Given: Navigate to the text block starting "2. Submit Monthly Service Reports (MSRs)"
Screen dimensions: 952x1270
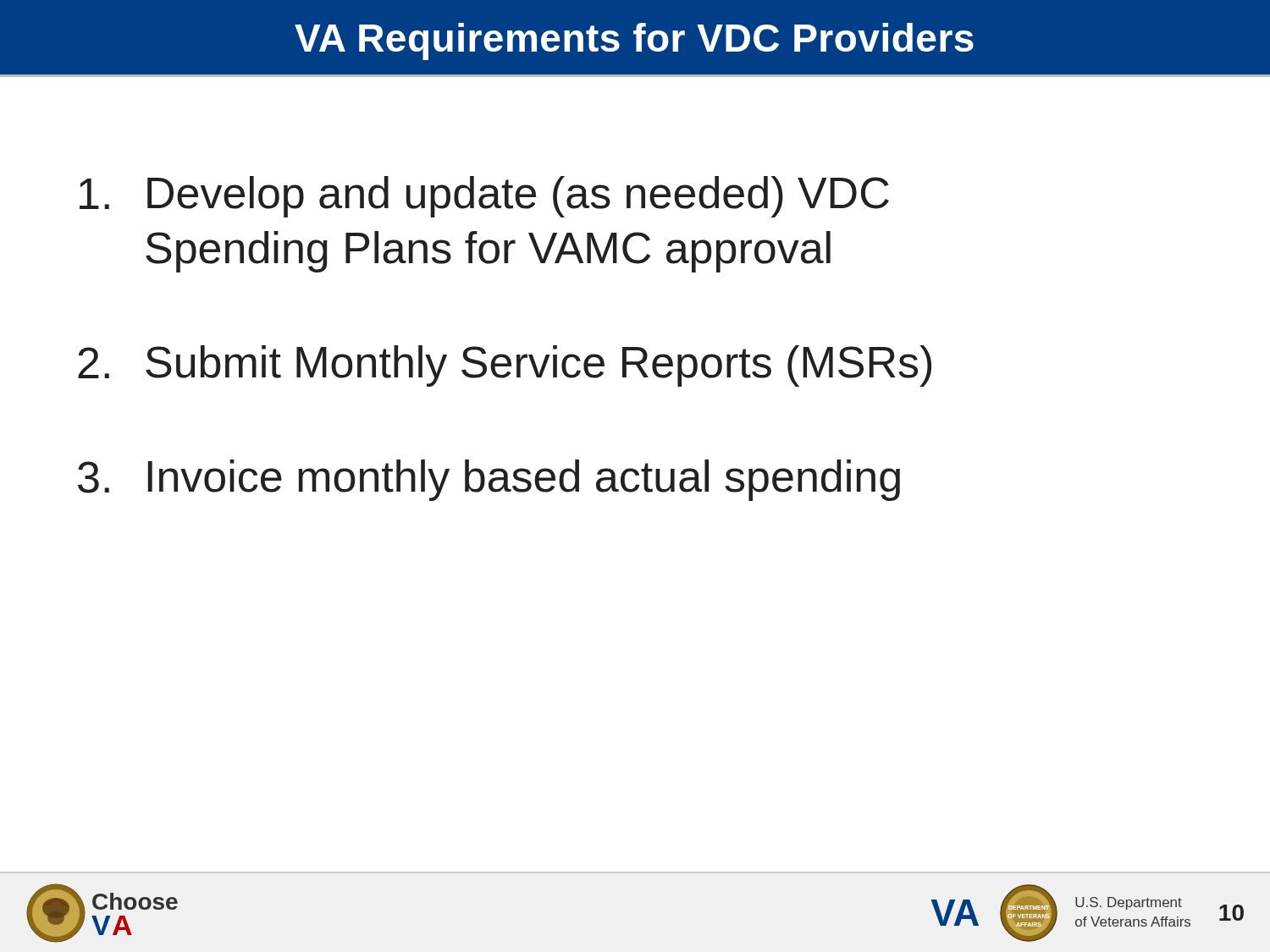Looking at the screenshot, I should click(505, 363).
